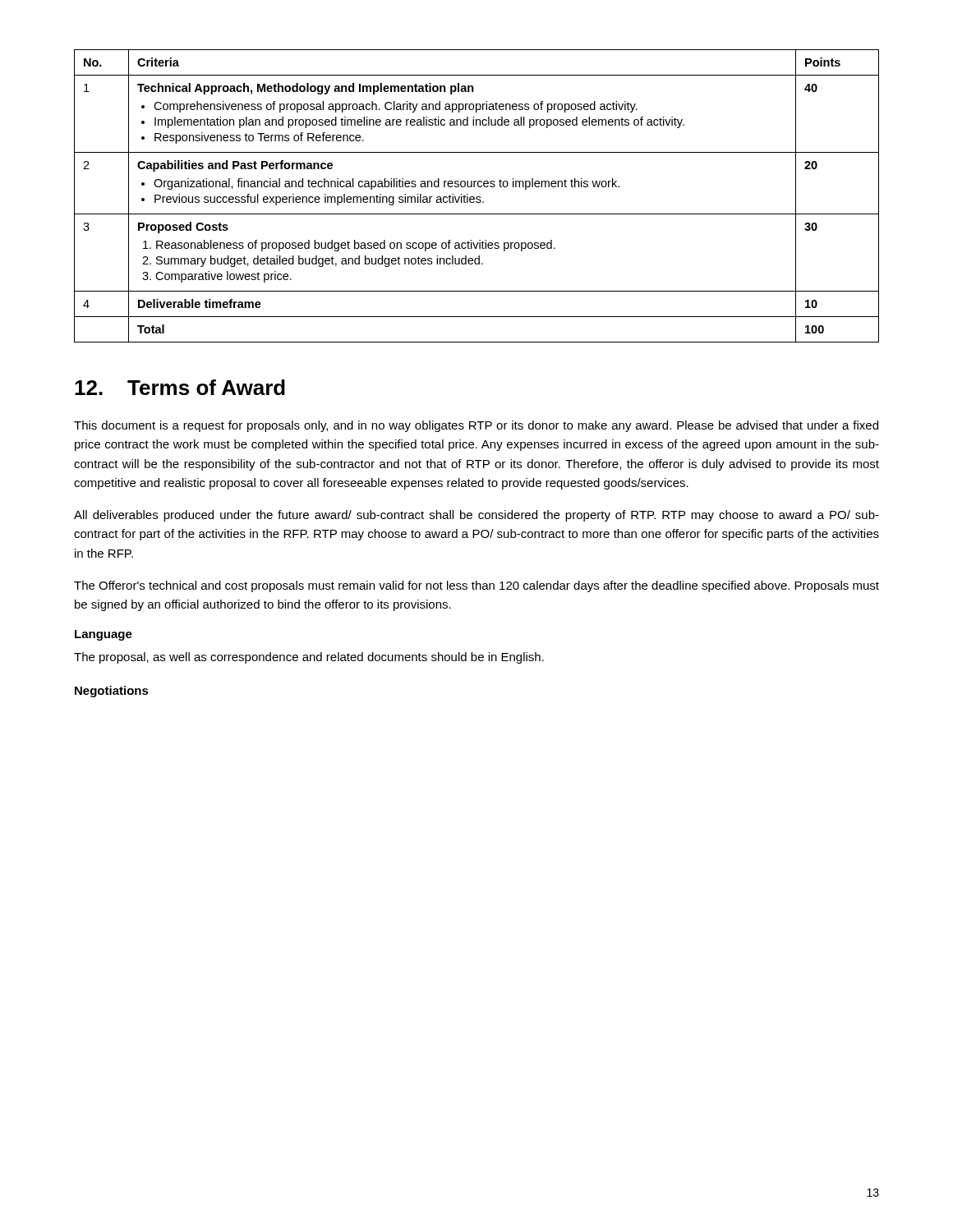This screenshot has width=953, height=1232.
Task: Locate the text block that reads "The proposal, as well as correspondence and related"
Action: [309, 657]
